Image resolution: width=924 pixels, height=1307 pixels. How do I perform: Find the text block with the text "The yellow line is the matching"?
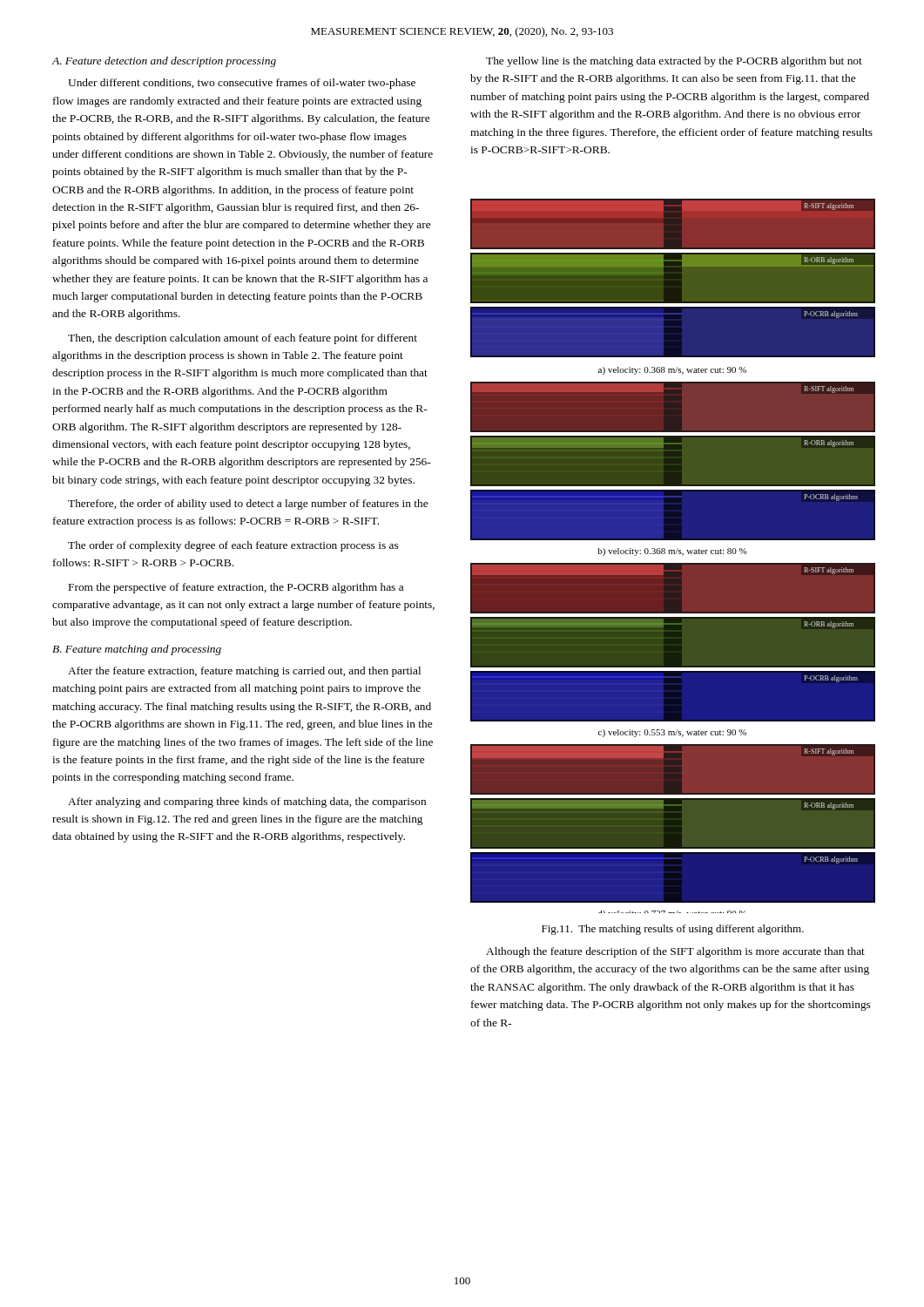coord(671,105)
